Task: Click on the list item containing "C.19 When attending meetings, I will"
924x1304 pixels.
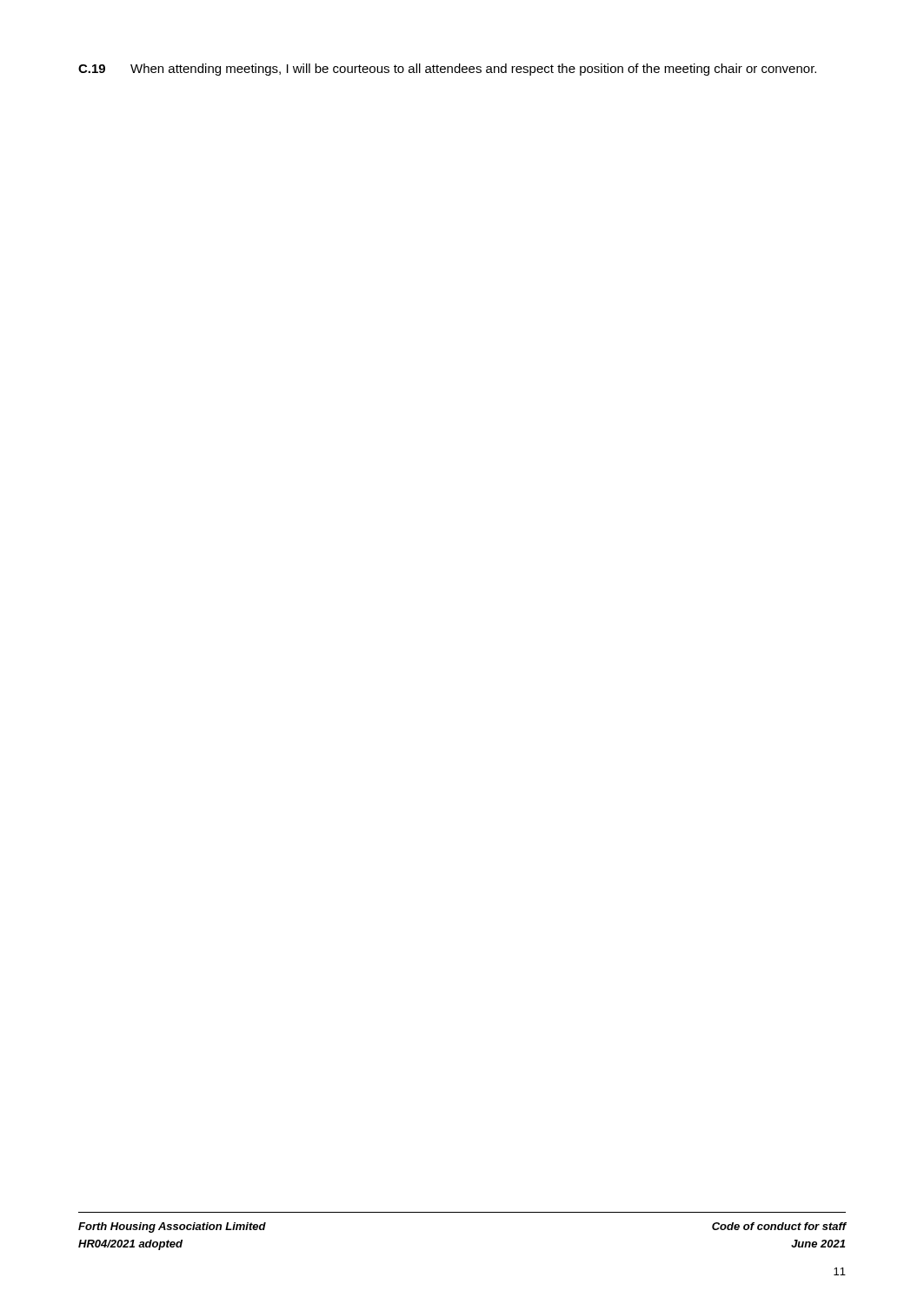Action: click(x=462, y=68)
